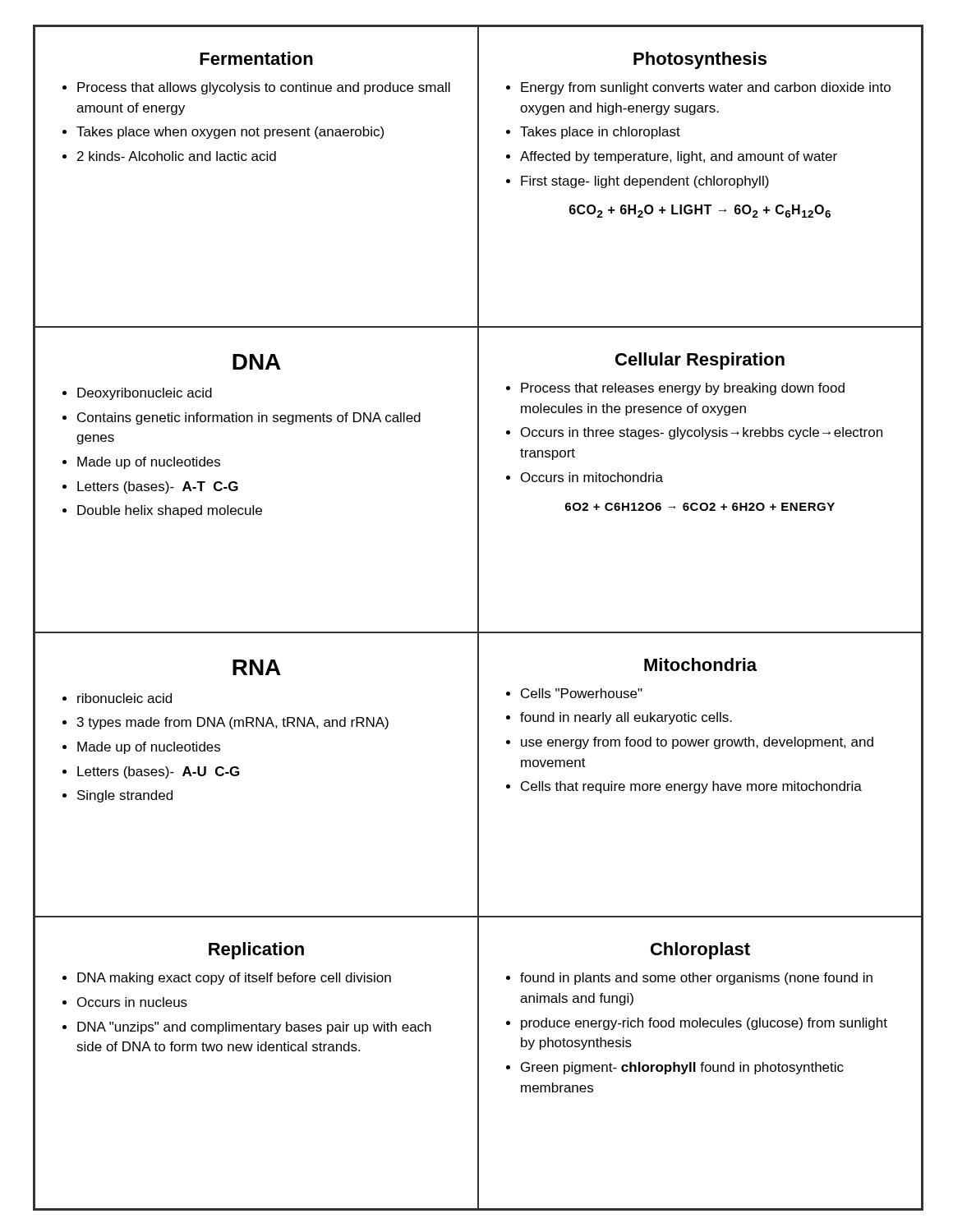Select the list item that says "use energy from food"
Screen dimensions: 1232x953
697,752
